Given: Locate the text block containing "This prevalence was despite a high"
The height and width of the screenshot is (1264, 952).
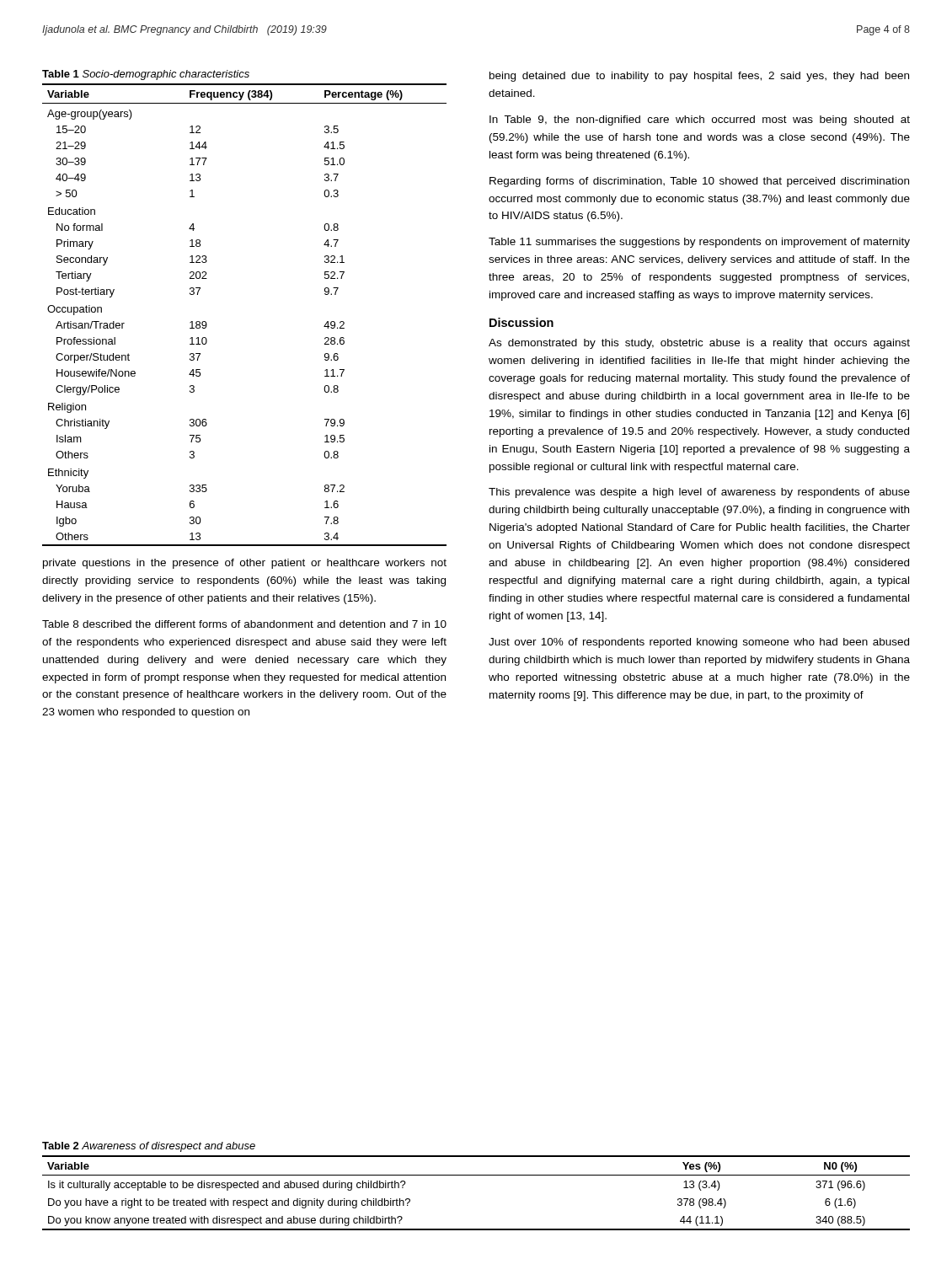Looking at the screenshot, I should click(699, 554).
